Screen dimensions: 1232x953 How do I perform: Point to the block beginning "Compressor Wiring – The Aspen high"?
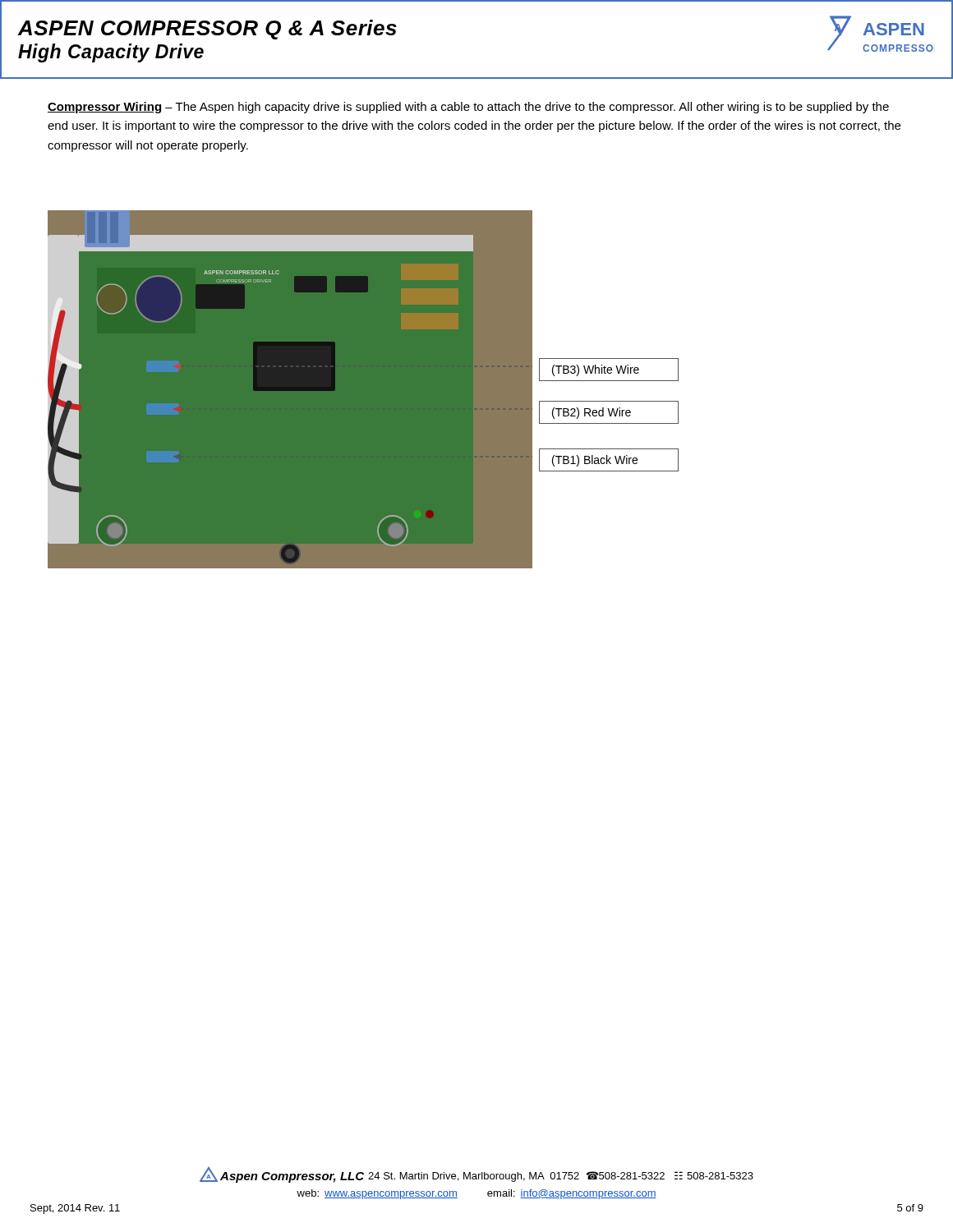(x=474, y=125)
